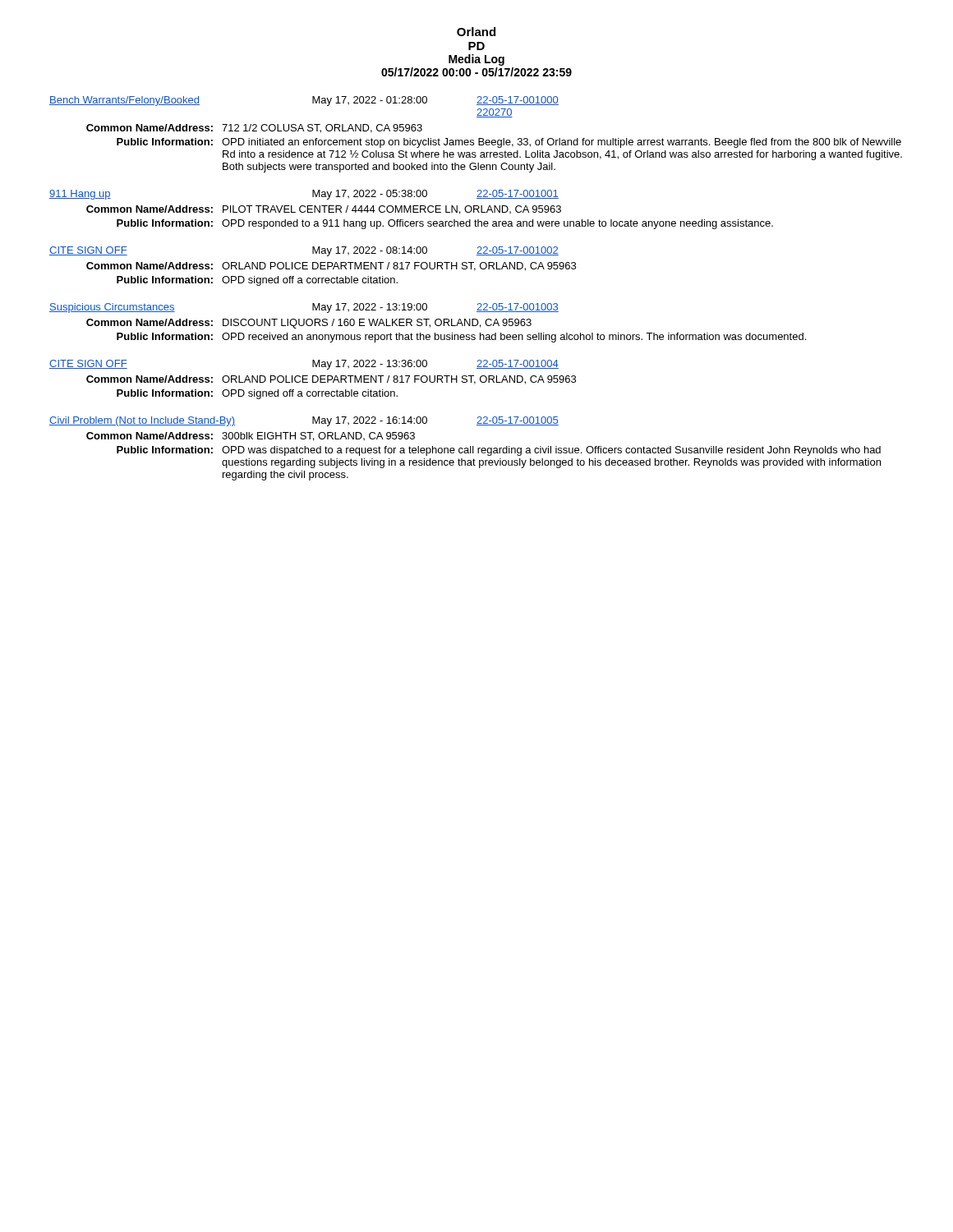Click the passage that begins "CITE SIGN OFF May 17, 2022 - 08:14:00"
Viewport: 953px width, 1232px height.
point(476,250)
